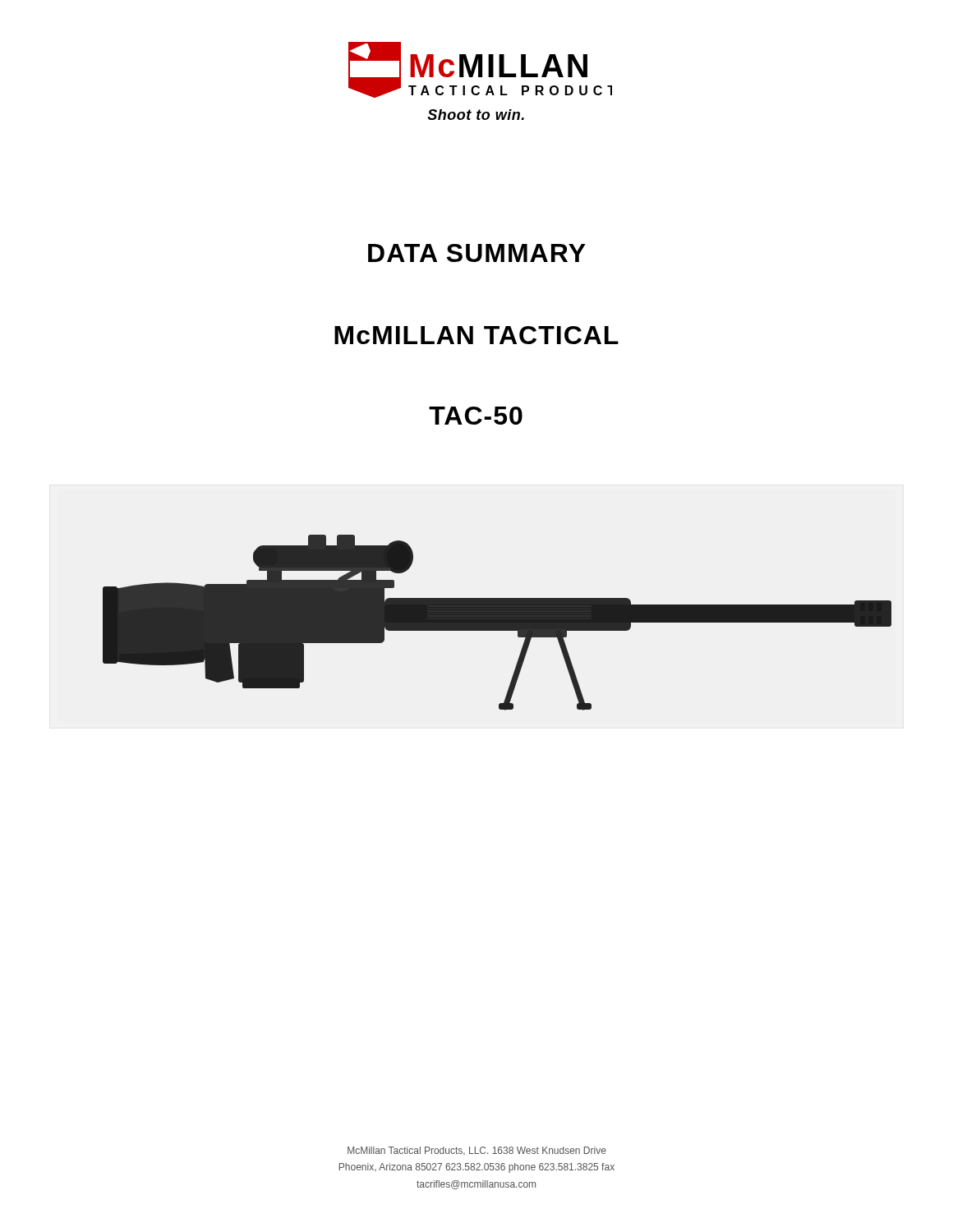Select the logo

click(x=476, y=82)
